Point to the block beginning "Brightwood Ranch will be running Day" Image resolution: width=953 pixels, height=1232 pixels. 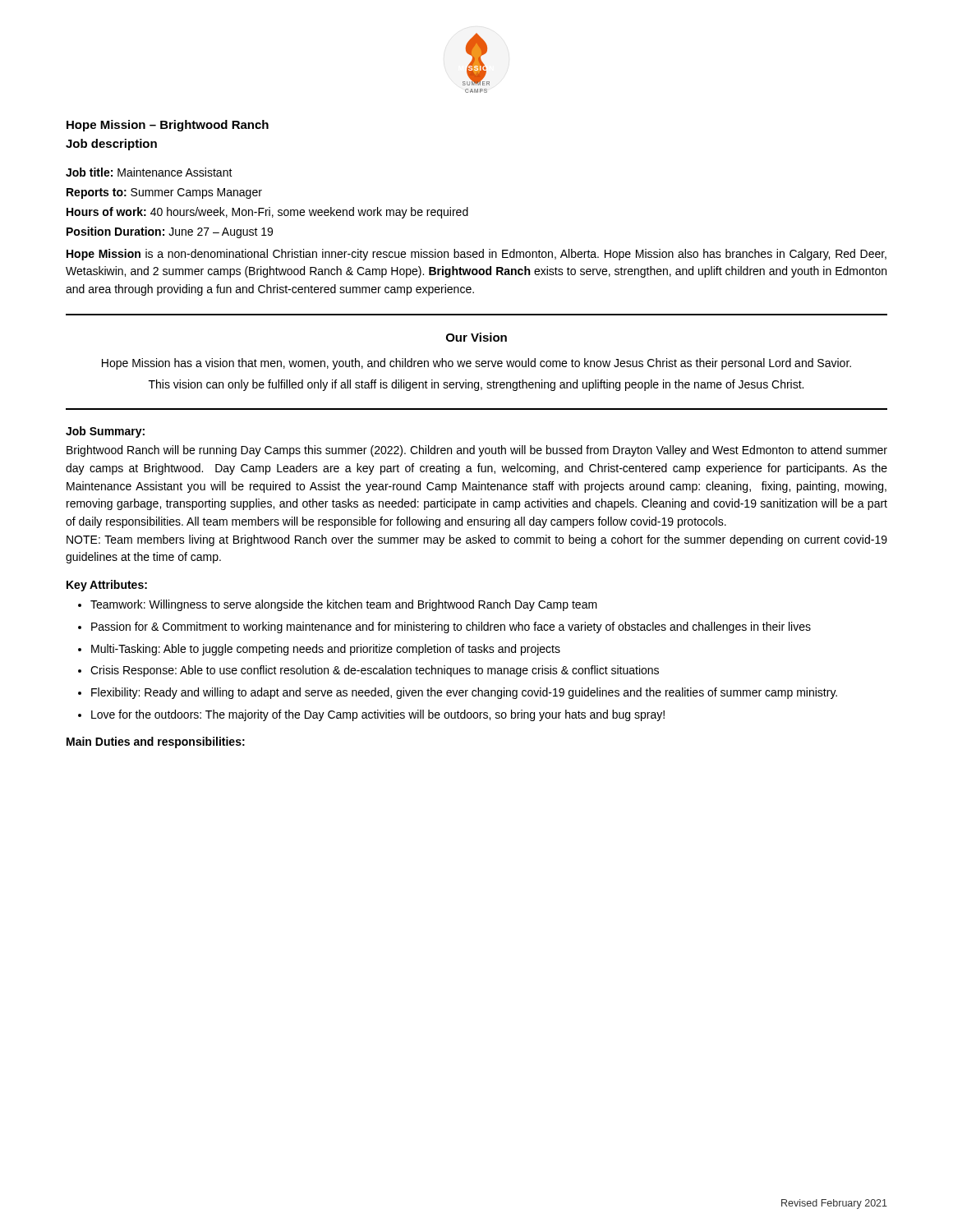[476, 504]
